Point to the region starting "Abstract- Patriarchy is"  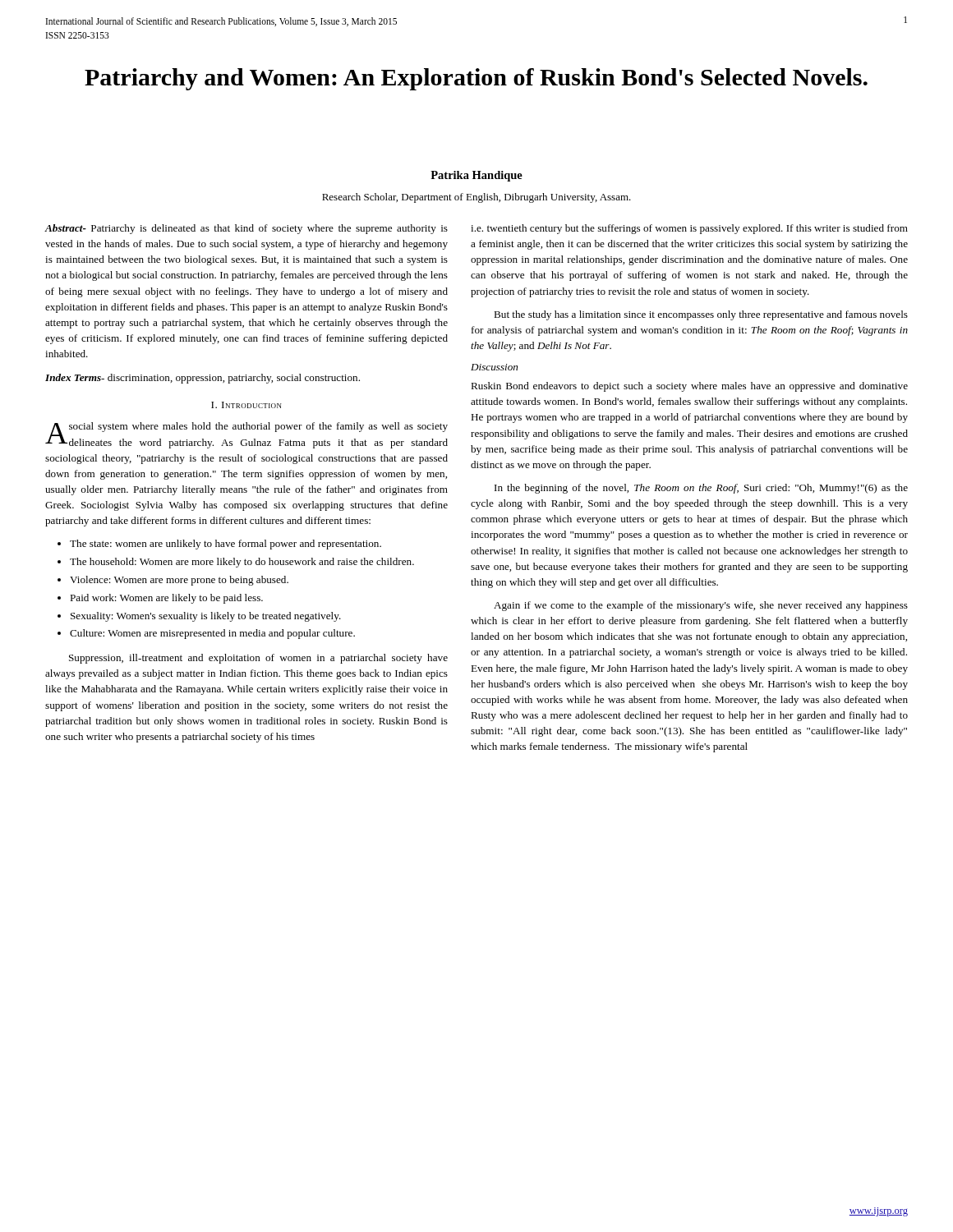click(x=246, y=291)
